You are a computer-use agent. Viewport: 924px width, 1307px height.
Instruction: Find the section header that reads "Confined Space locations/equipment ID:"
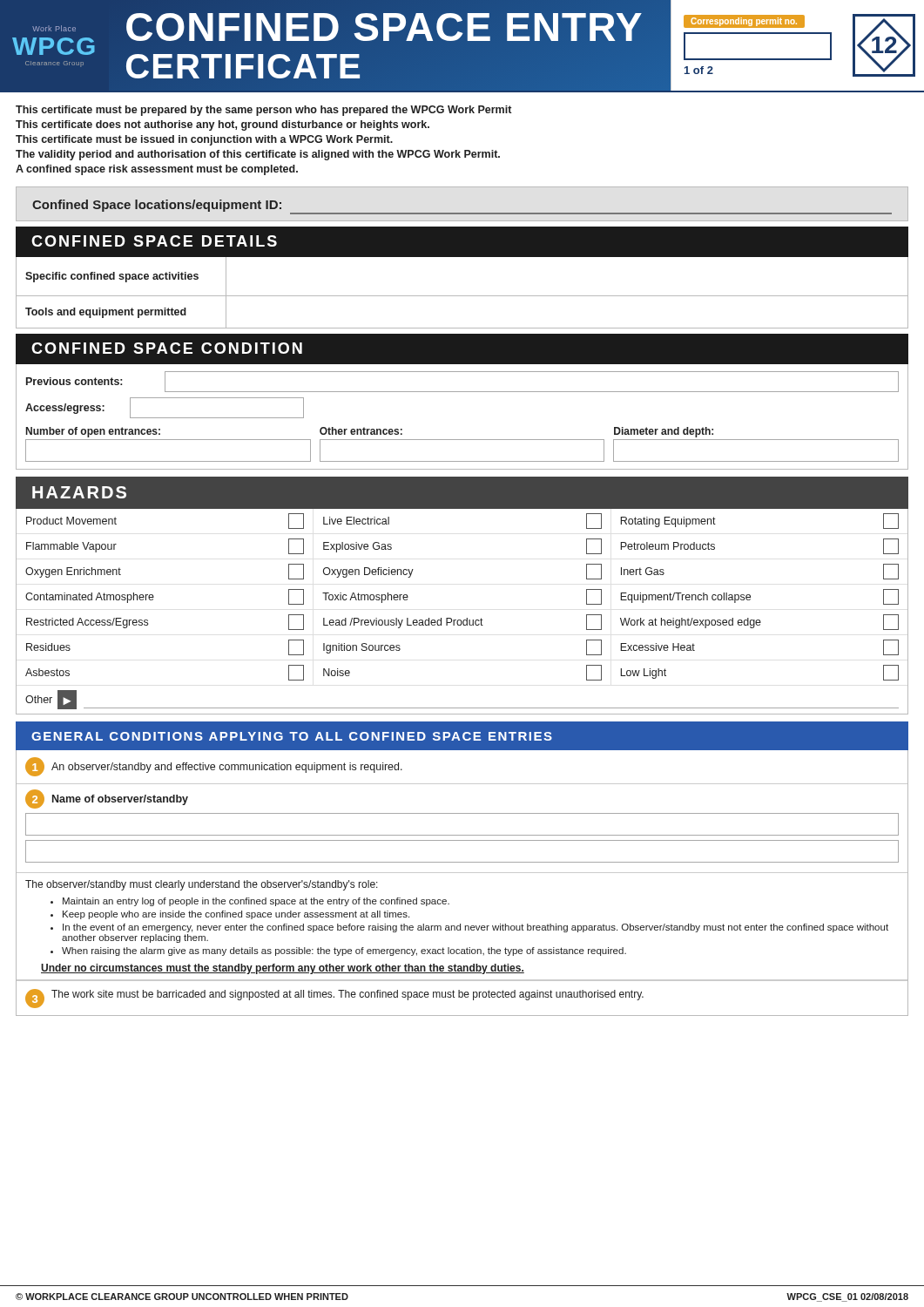coord(462,204)
